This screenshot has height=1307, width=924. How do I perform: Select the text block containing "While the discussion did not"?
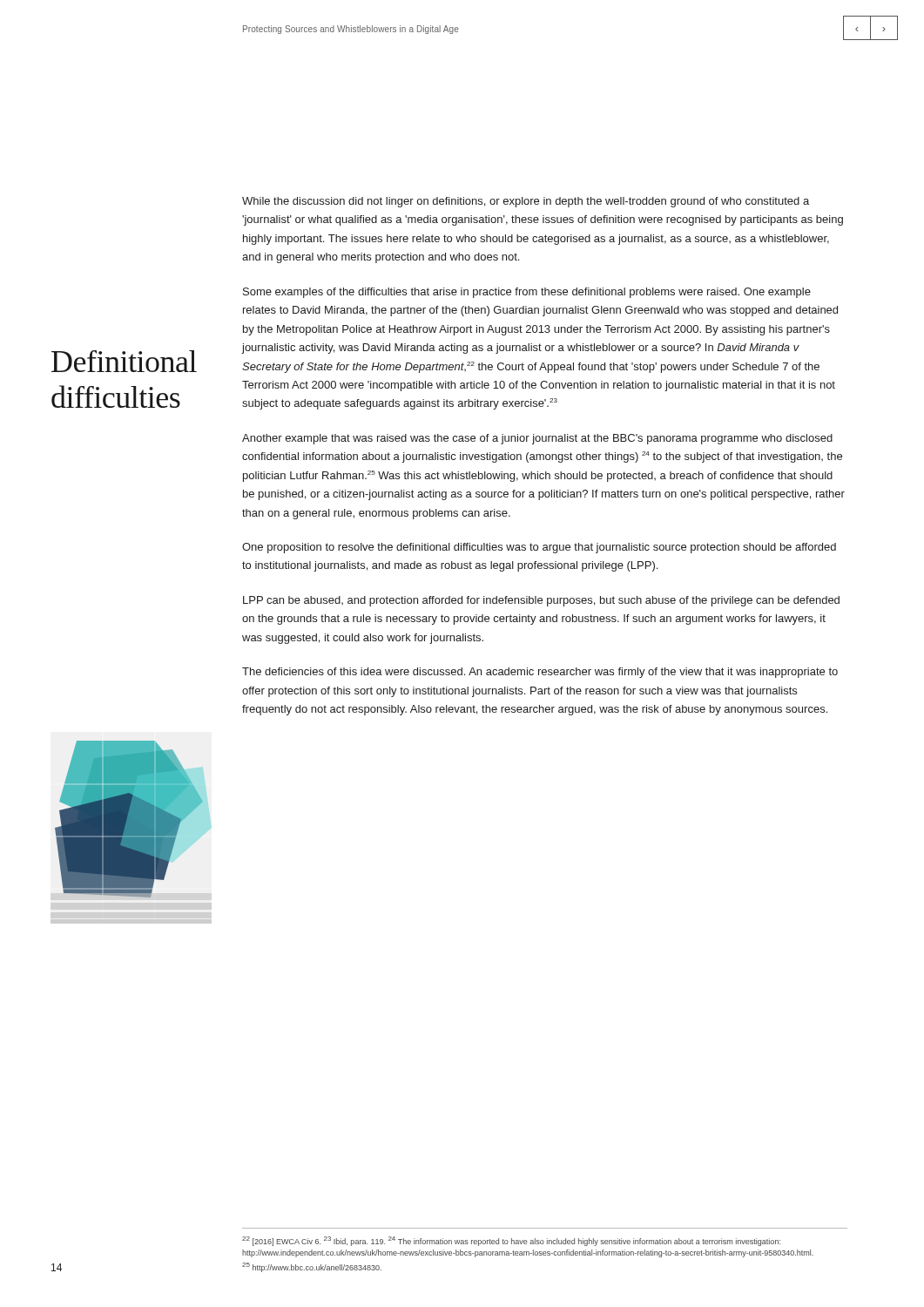click(545, 229)
